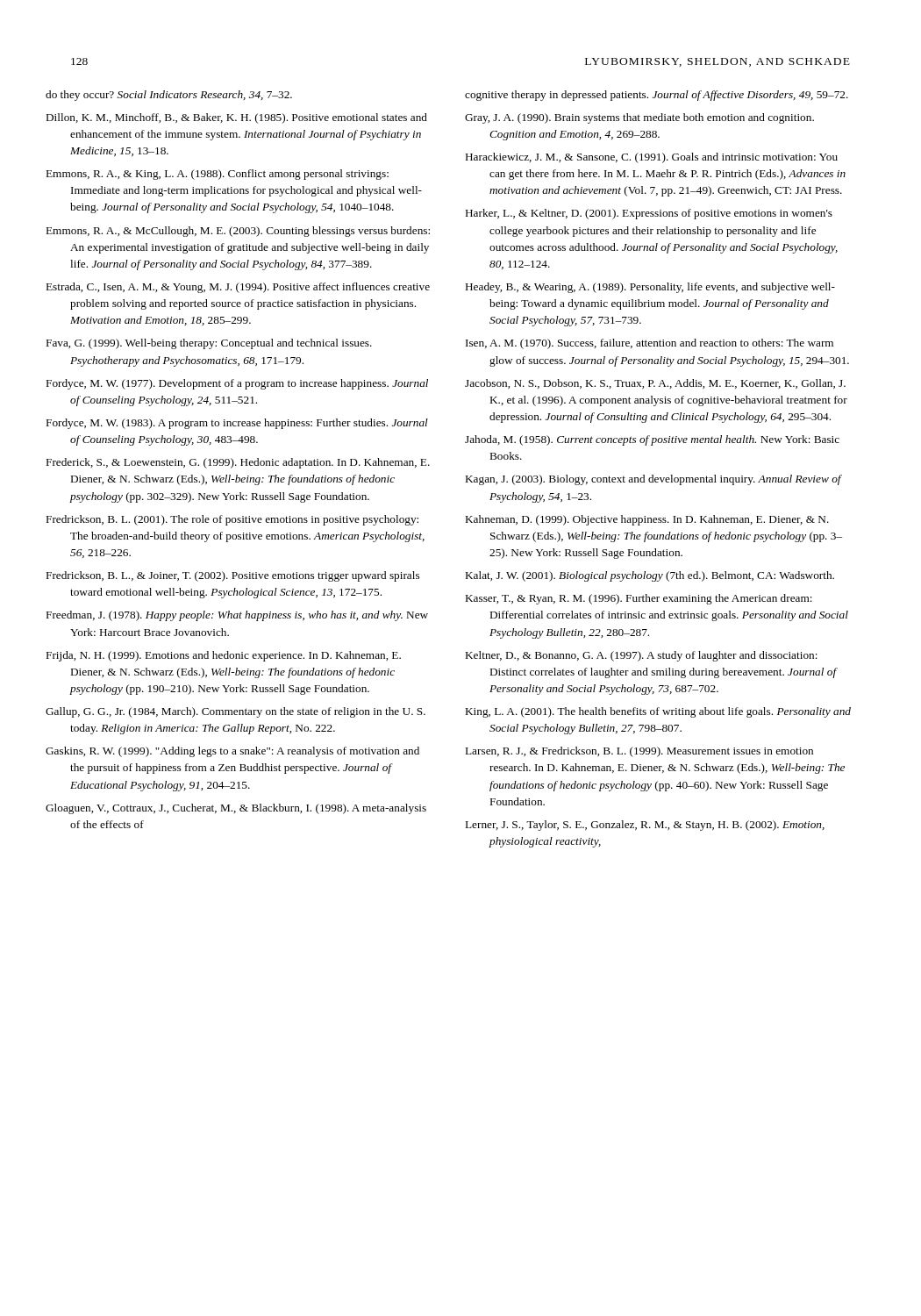Screen dimensions: 1316x921
Task: Locate the text block starting "Kagan, J. (2003). Biology, context and developmental inquiry."
Action: coord(653,487)
